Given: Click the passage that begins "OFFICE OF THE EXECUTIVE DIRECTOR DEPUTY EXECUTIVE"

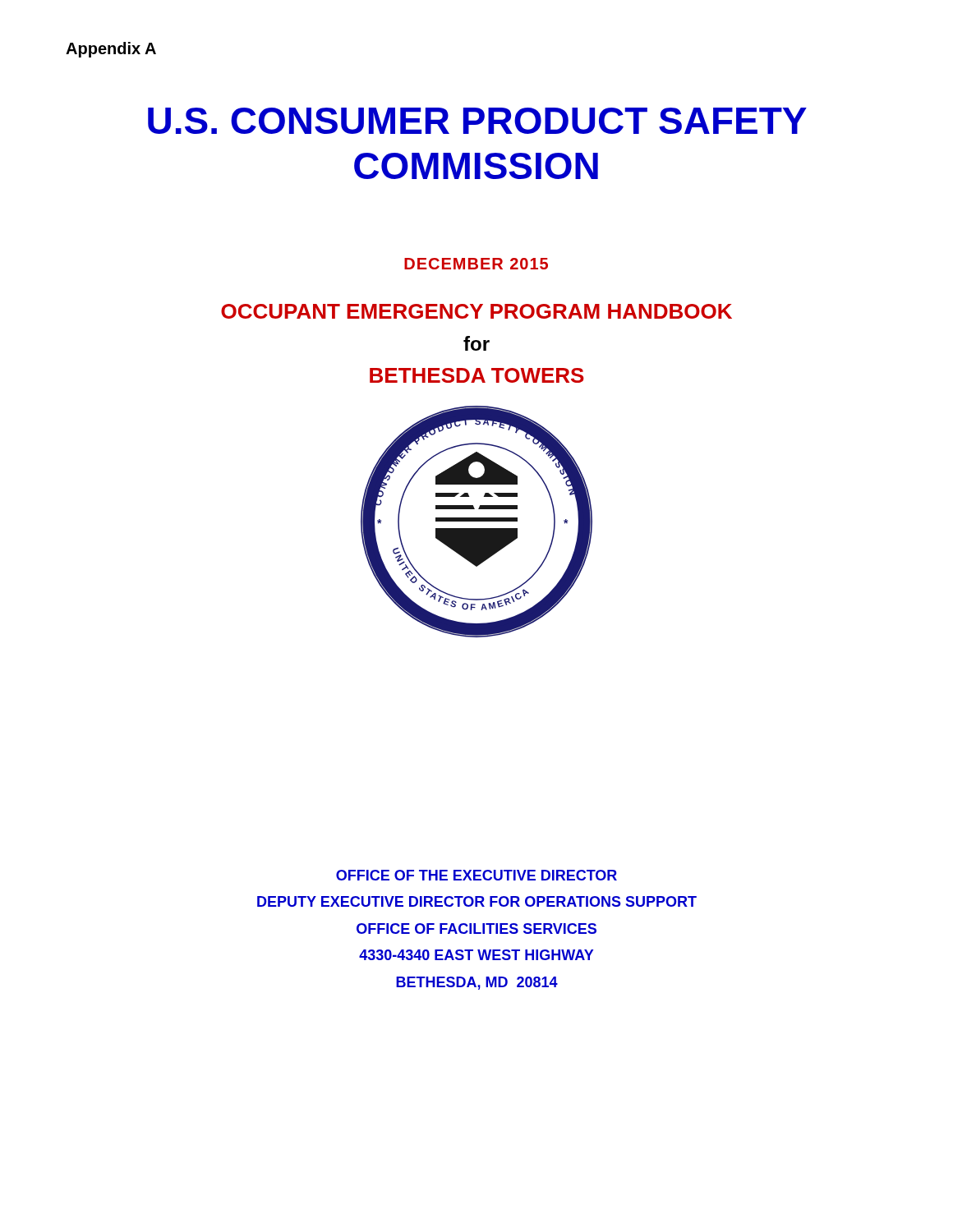Looking at the screenshot, I should pos(476,929).
